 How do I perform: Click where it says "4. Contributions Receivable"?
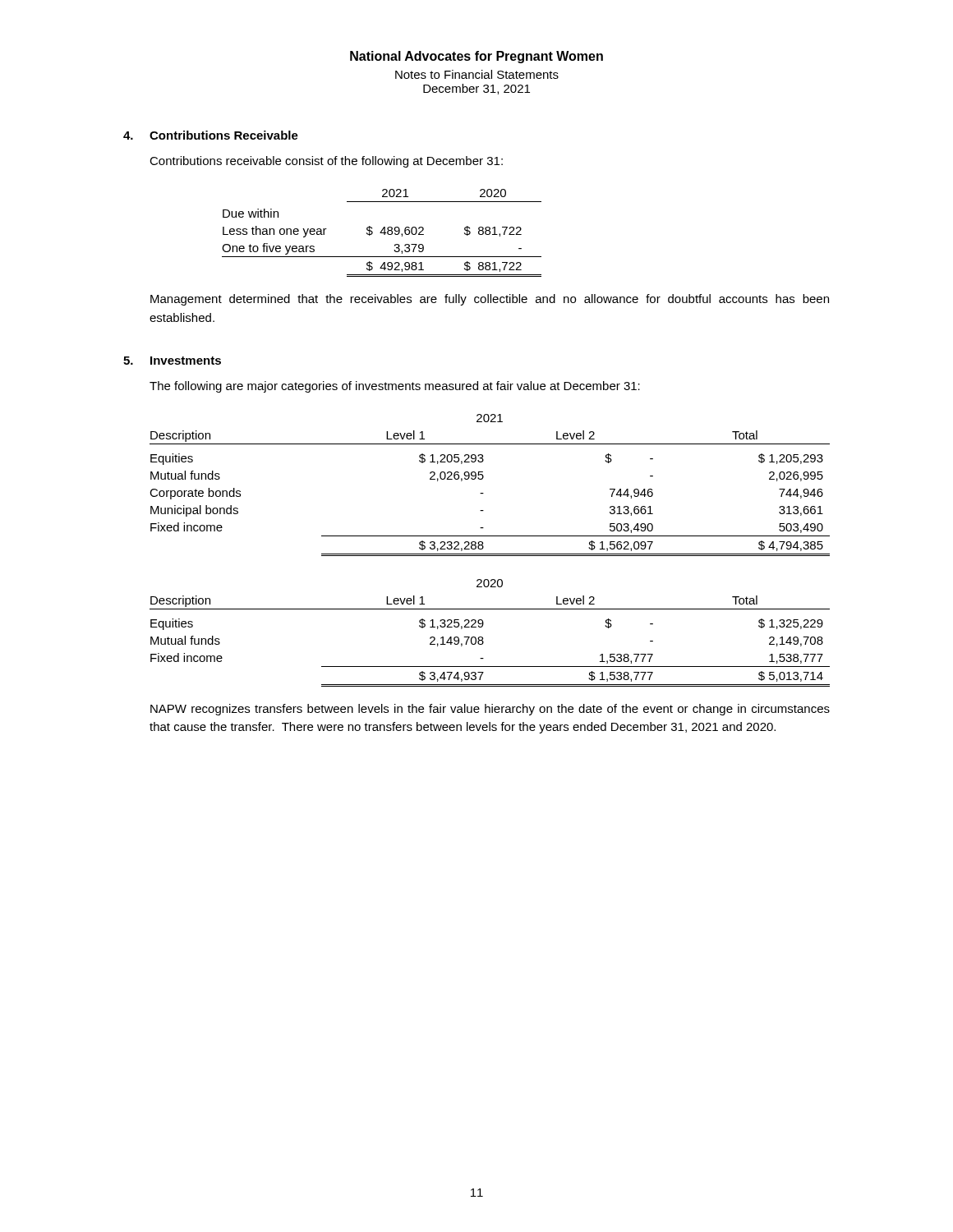tap(211, 135)
